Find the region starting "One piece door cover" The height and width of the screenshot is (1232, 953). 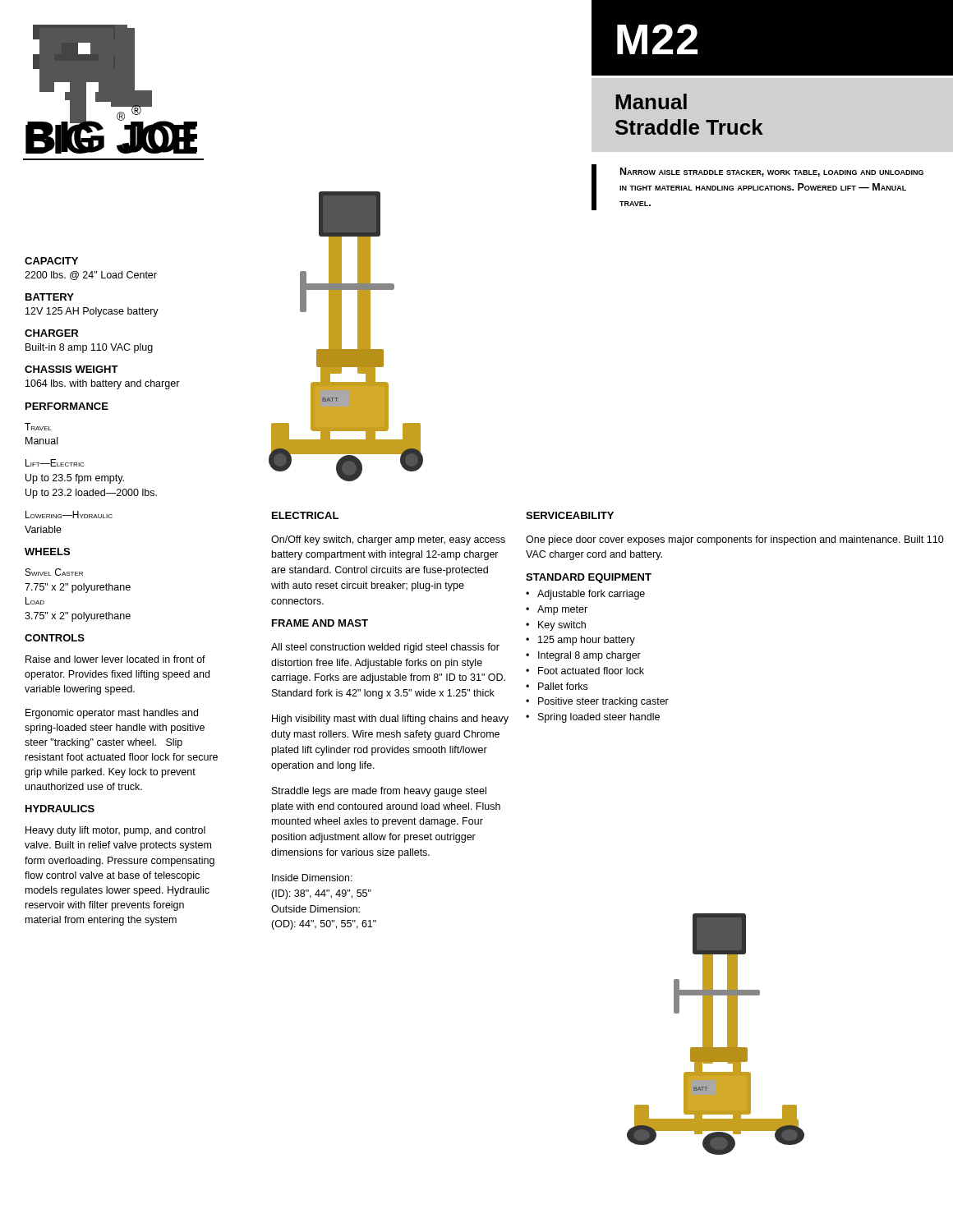pyautogui.click(x=739, y=547)
